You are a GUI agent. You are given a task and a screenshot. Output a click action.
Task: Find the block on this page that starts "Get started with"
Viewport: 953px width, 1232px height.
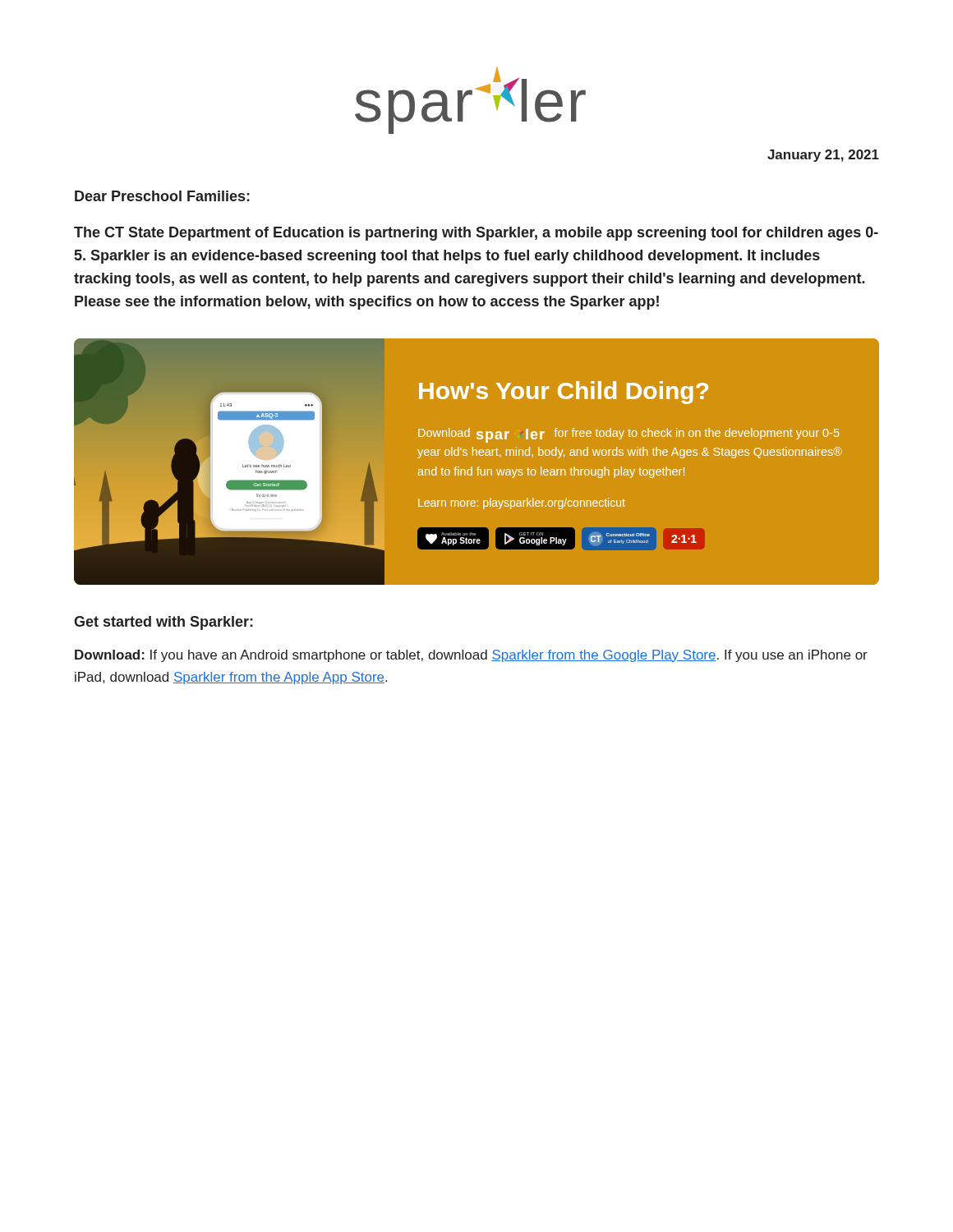coord(164,621)
